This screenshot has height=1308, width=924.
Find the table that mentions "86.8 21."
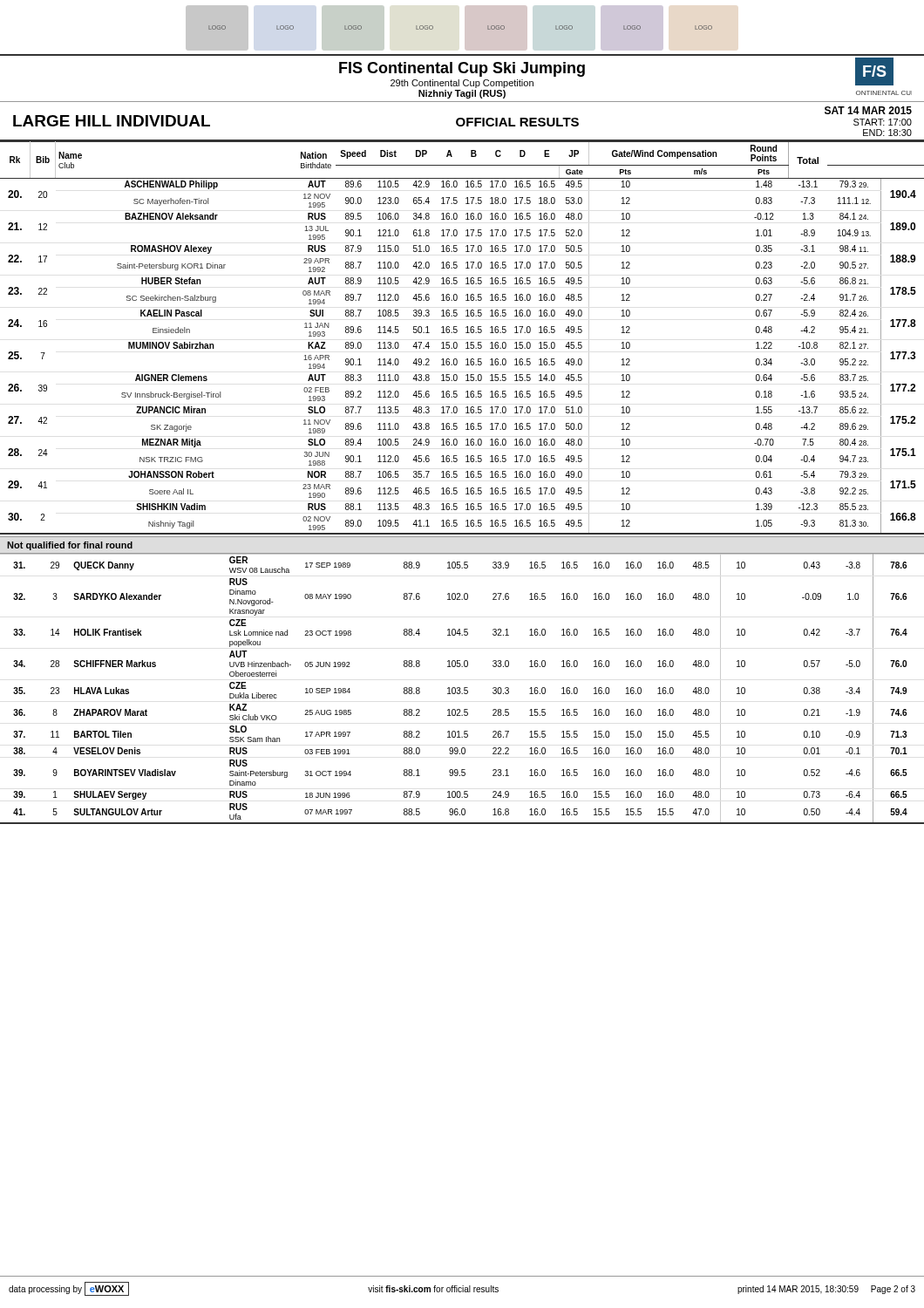coord(462,338)
